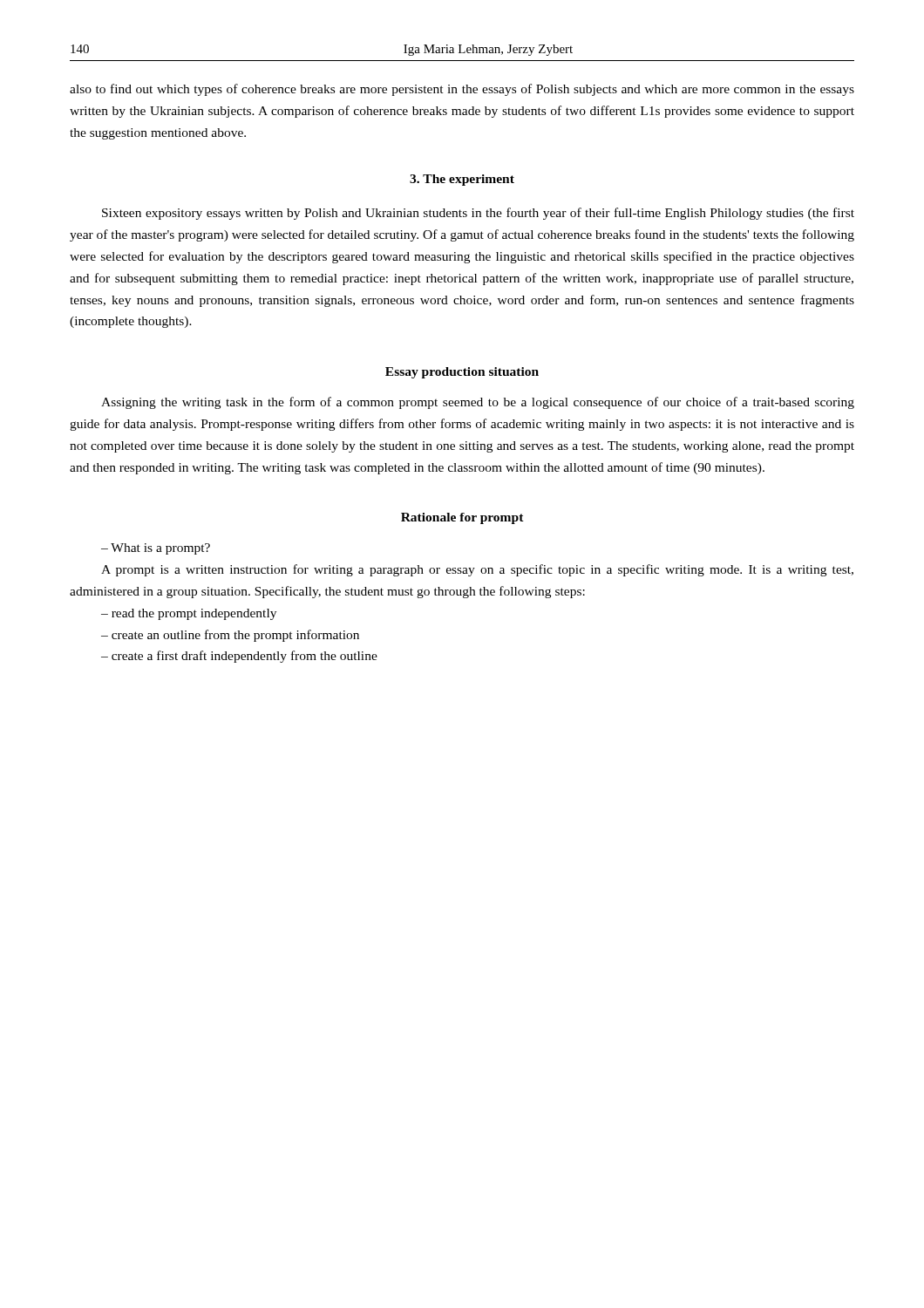
Task: Find the text block starting "– create a"
Action: (x=239, y=656)
